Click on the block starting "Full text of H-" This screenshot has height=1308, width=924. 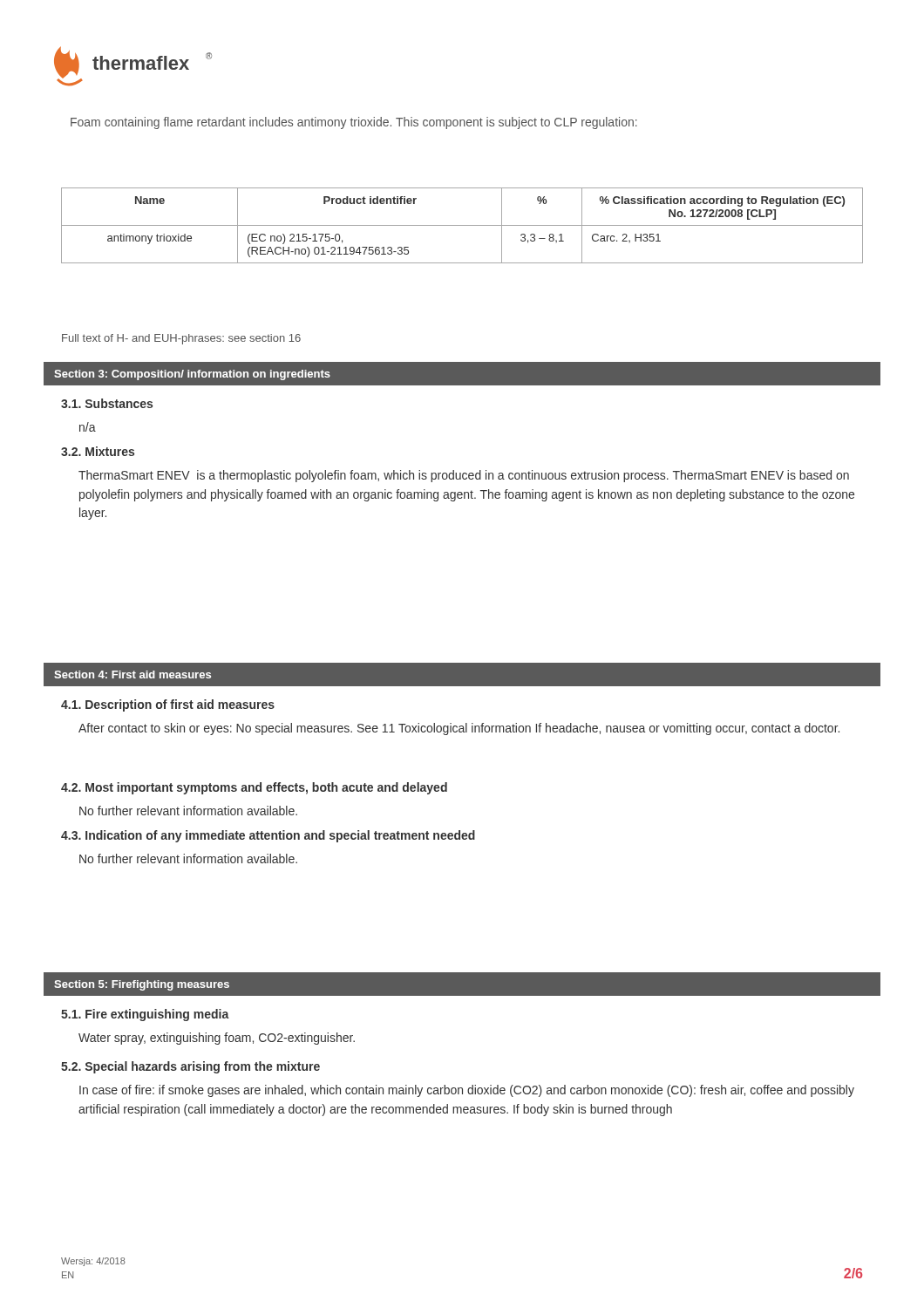coord(181,338)
